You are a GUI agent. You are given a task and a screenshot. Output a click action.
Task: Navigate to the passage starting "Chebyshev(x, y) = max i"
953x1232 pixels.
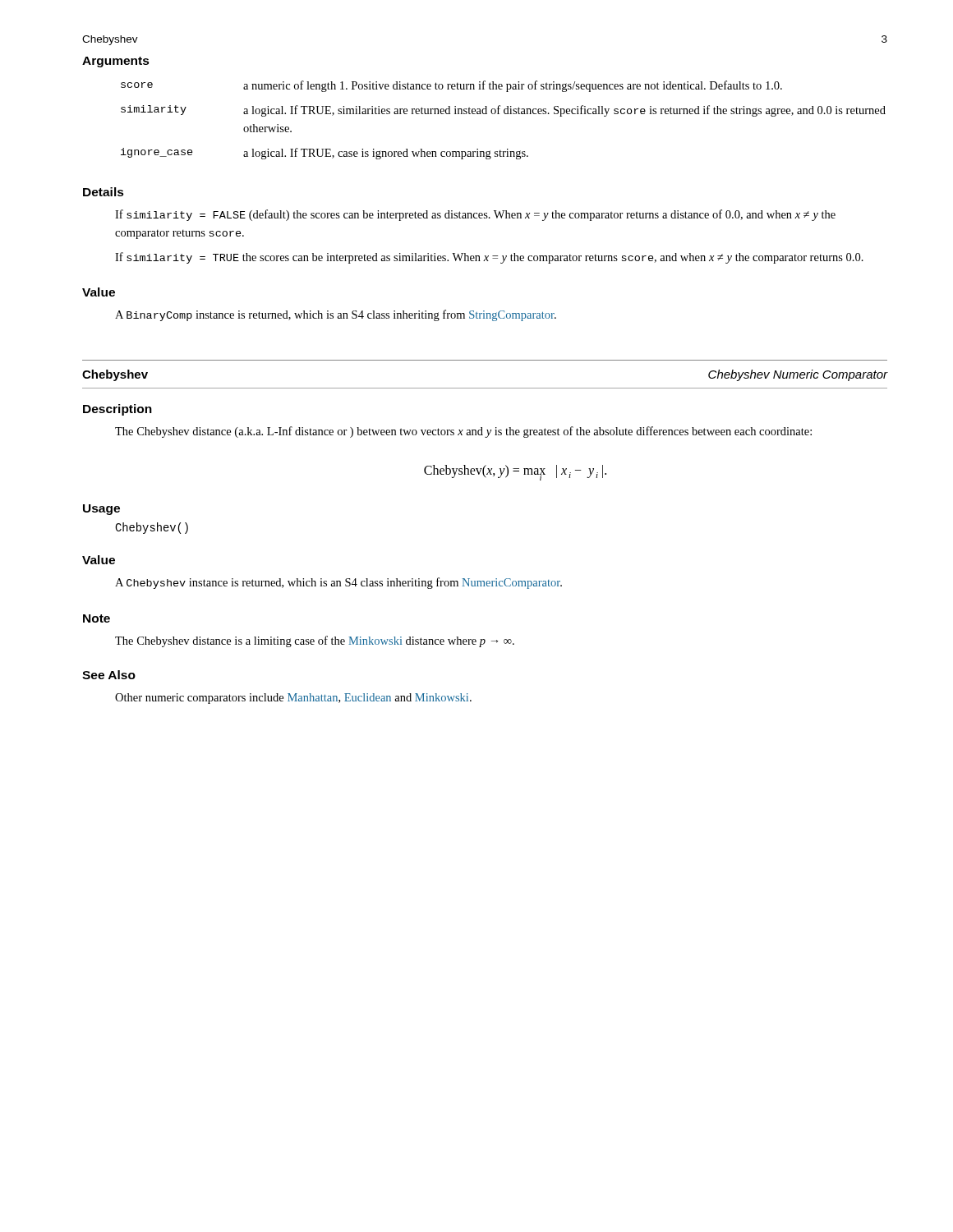pos(485,470)
